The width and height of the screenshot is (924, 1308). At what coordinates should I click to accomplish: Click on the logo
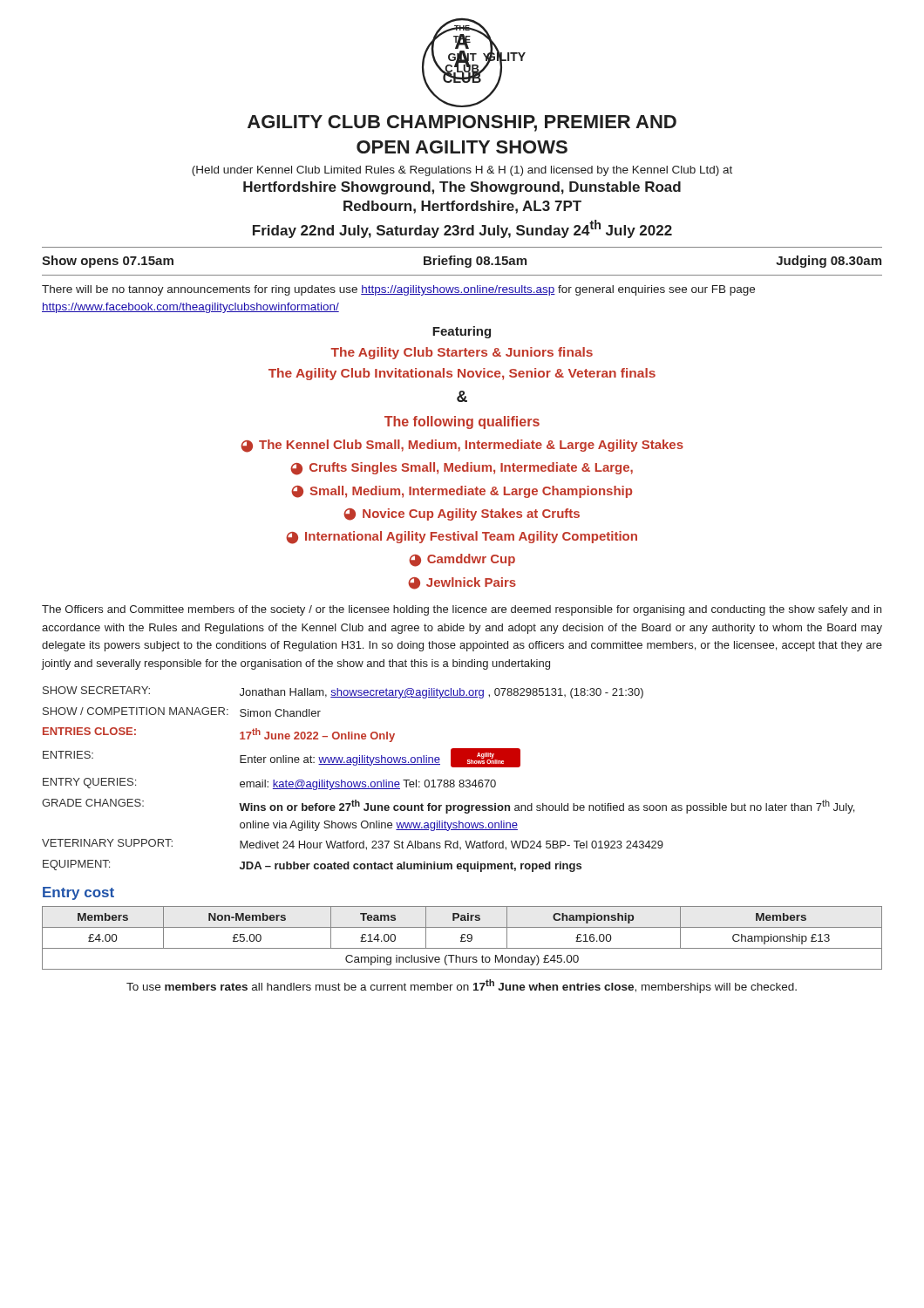[462, 68]
